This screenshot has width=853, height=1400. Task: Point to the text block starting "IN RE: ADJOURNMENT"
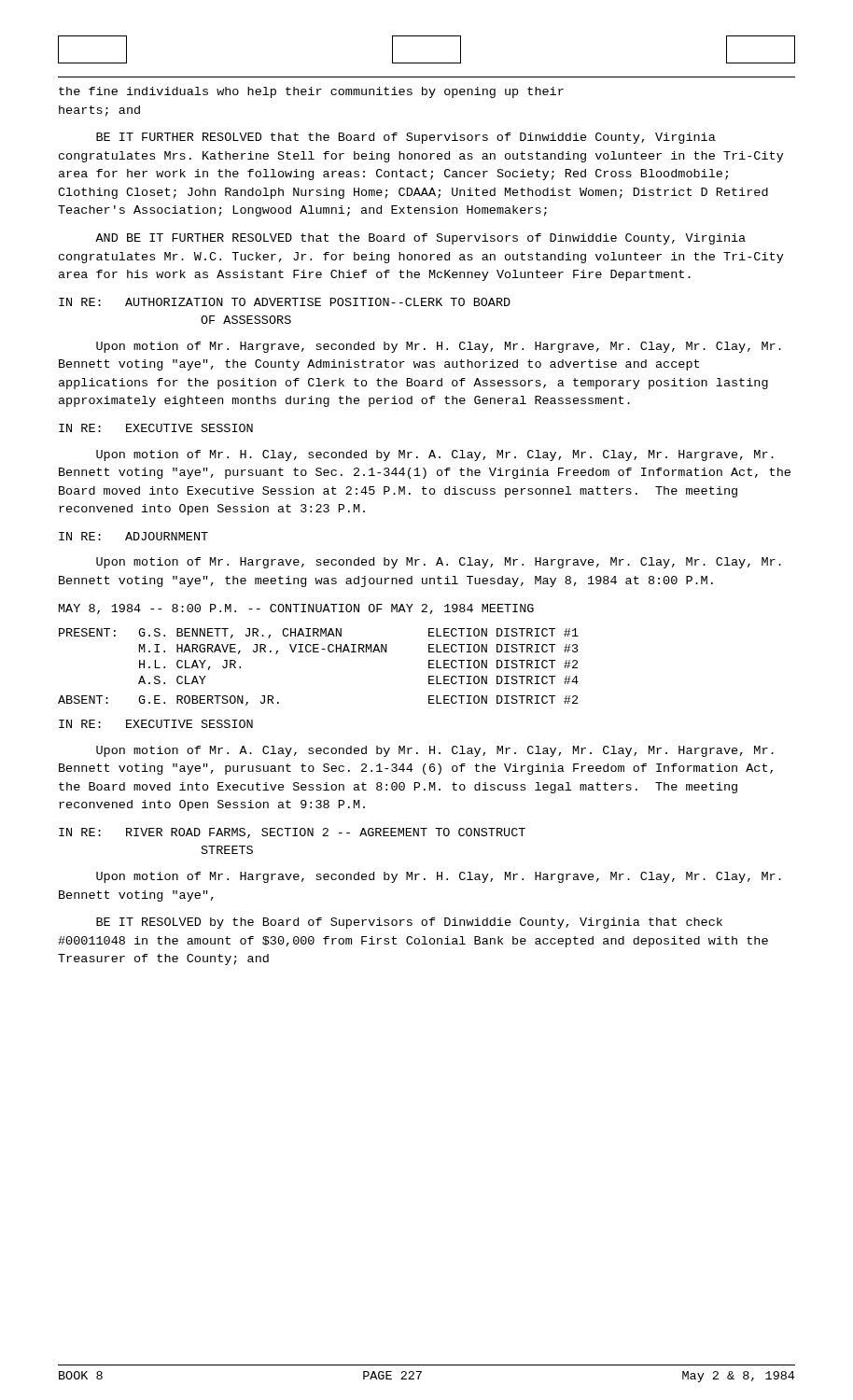133,537
